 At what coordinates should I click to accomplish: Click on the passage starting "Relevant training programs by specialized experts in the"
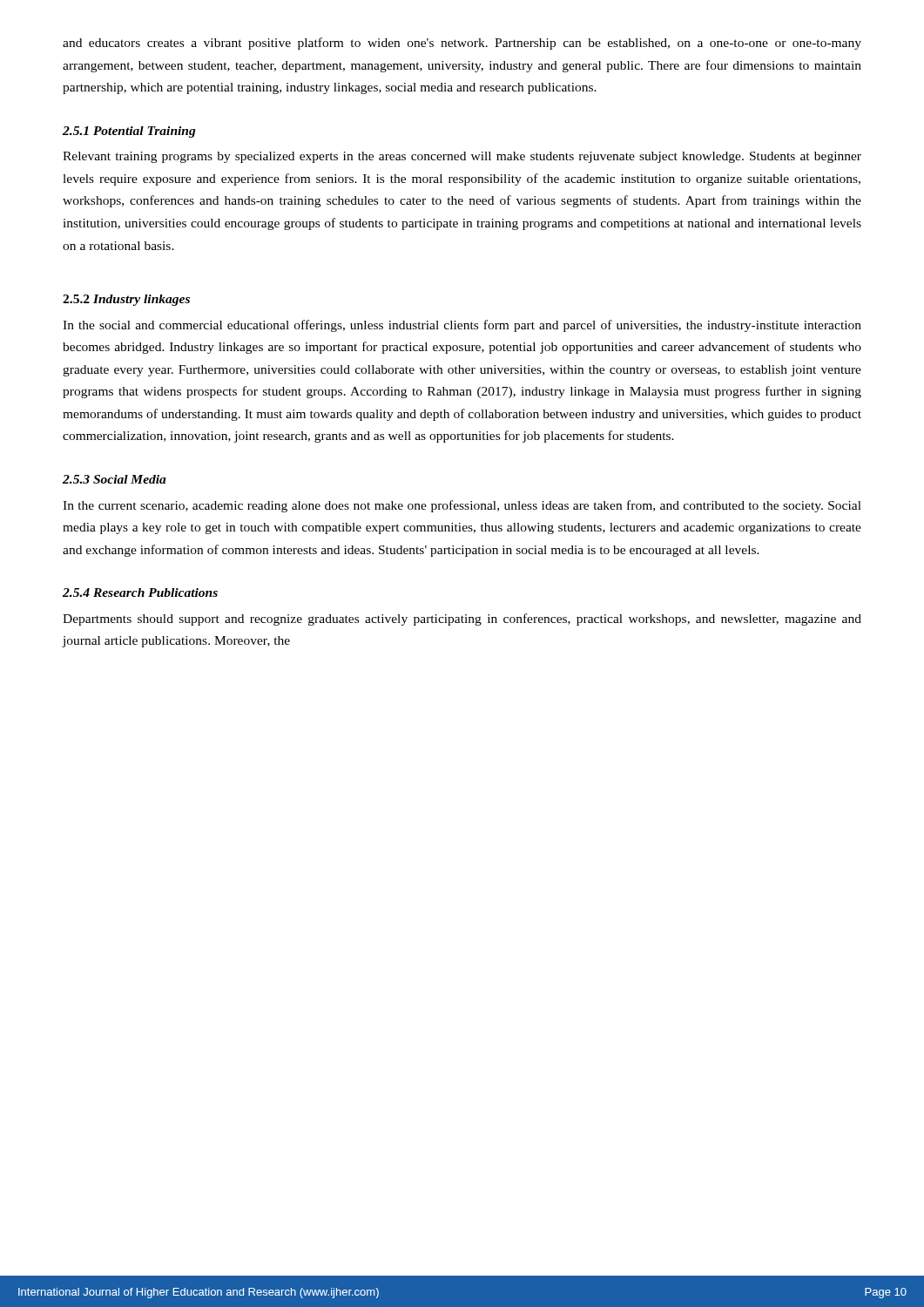coord(462,200)
